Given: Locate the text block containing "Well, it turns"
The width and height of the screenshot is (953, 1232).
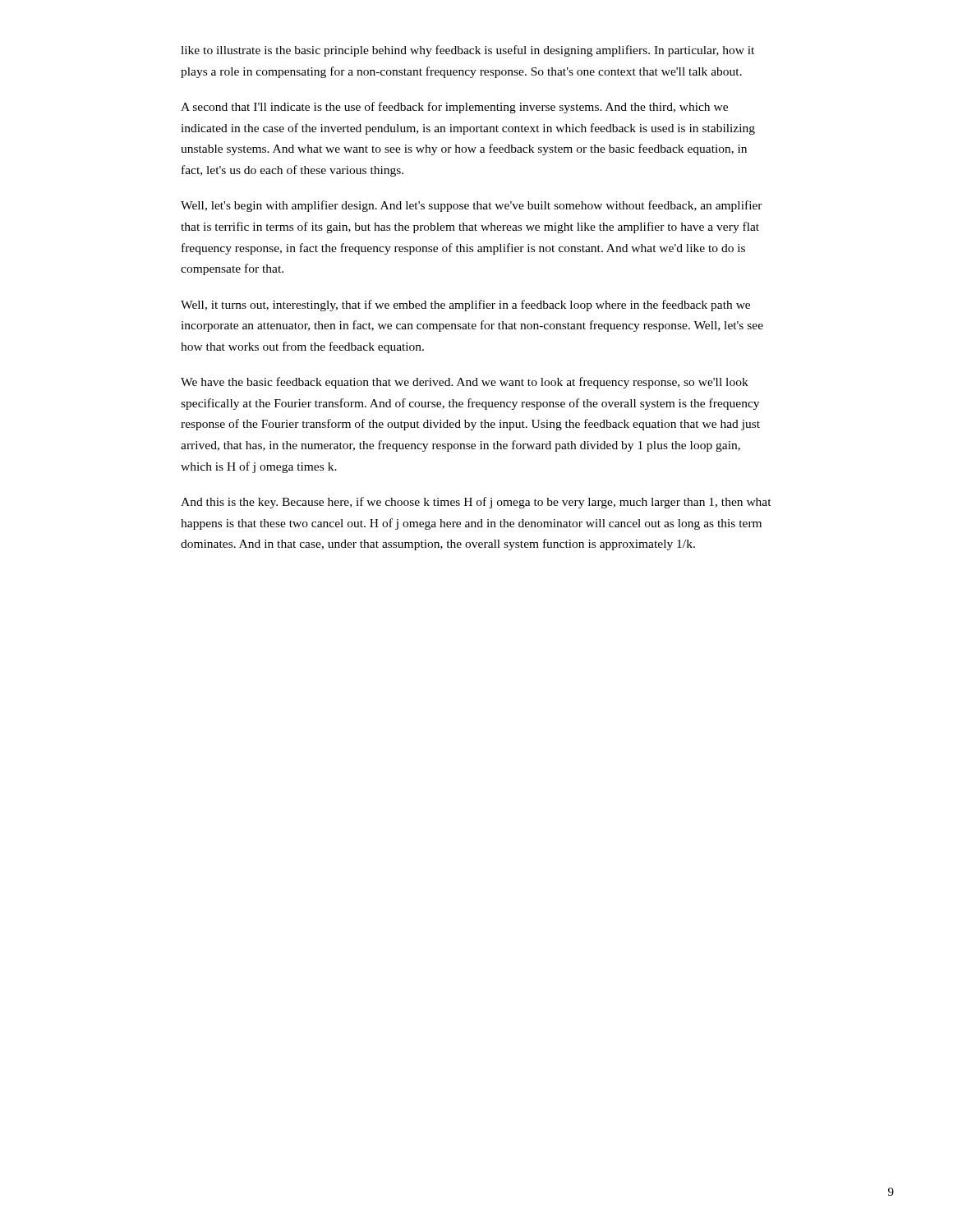Looking at the screenshot, I should coord(472,325).
